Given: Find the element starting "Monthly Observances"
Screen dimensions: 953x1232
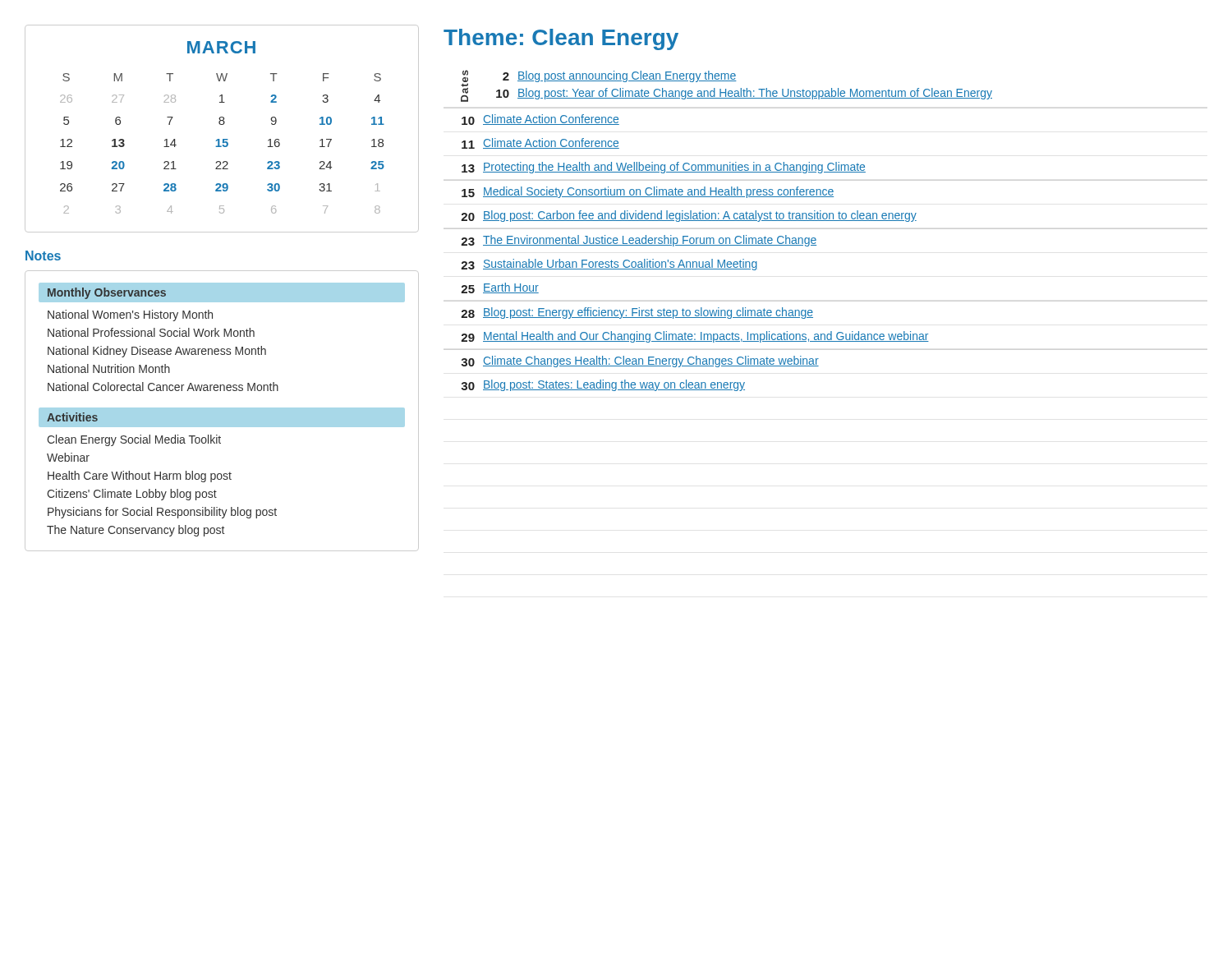Looking at the screenshot, I should 107,292.
